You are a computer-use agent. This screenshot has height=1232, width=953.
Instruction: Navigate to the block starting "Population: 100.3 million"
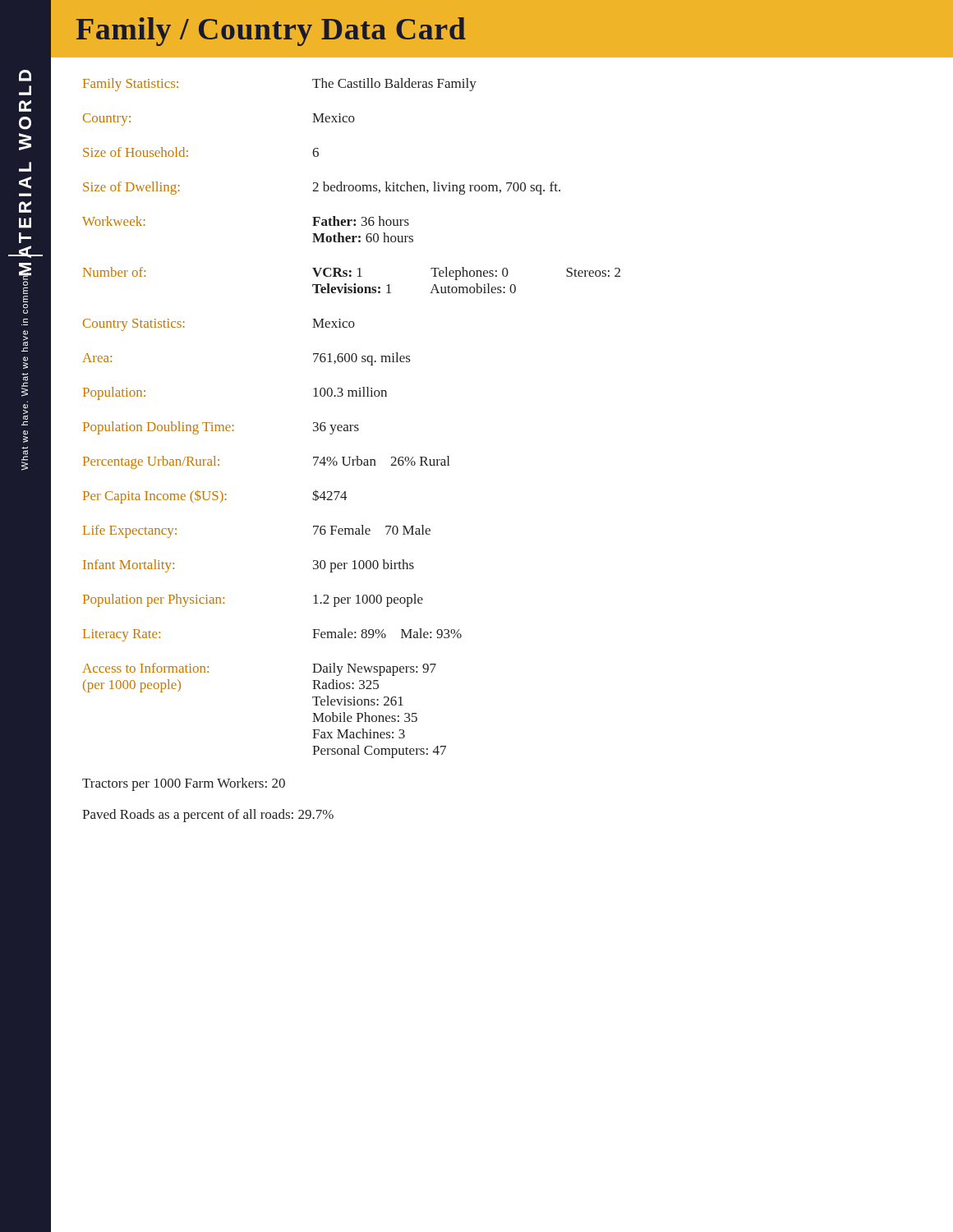coord(113,393)
